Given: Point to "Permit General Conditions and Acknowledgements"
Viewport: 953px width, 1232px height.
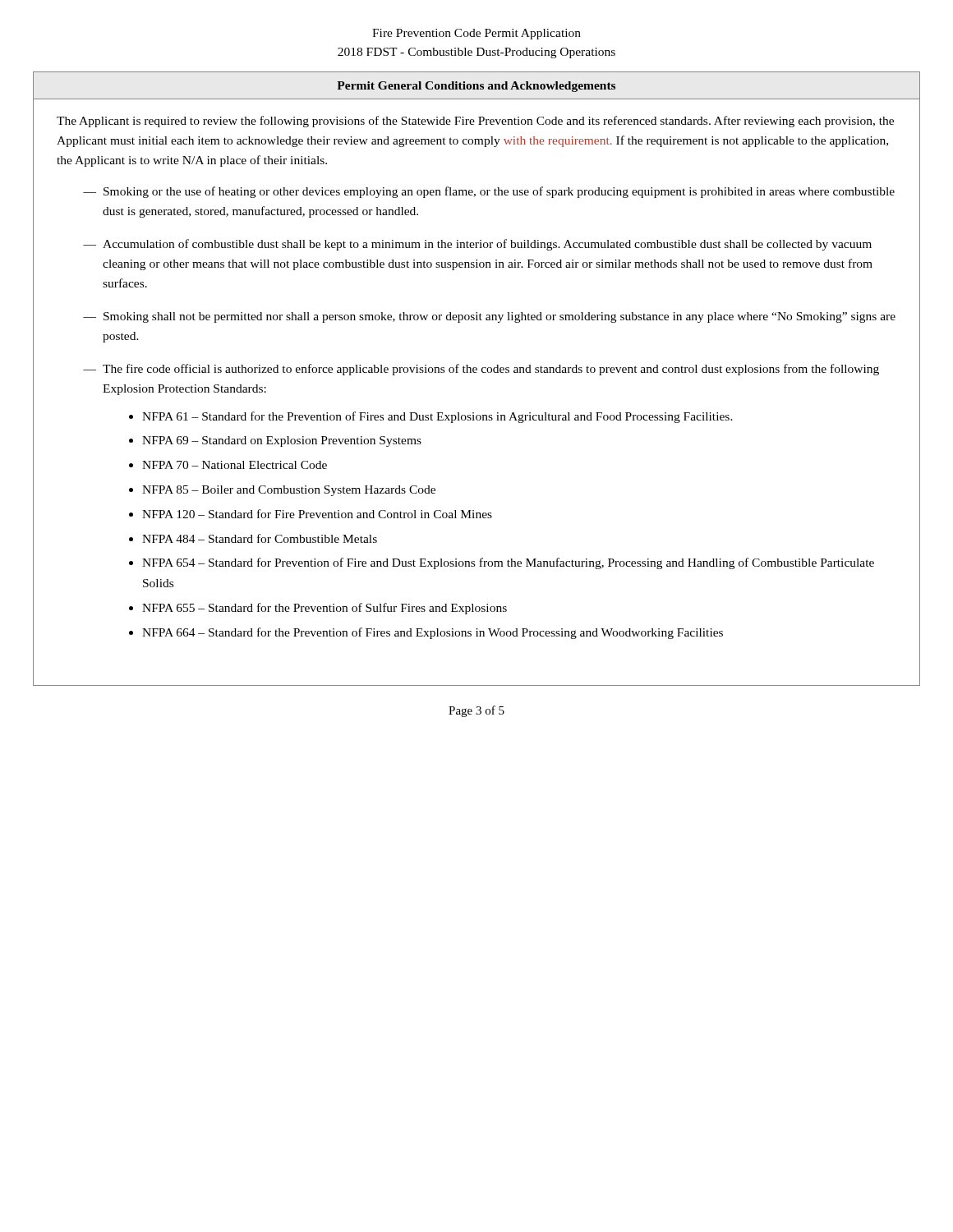Looking at the screenshot, I should (476, 85).
